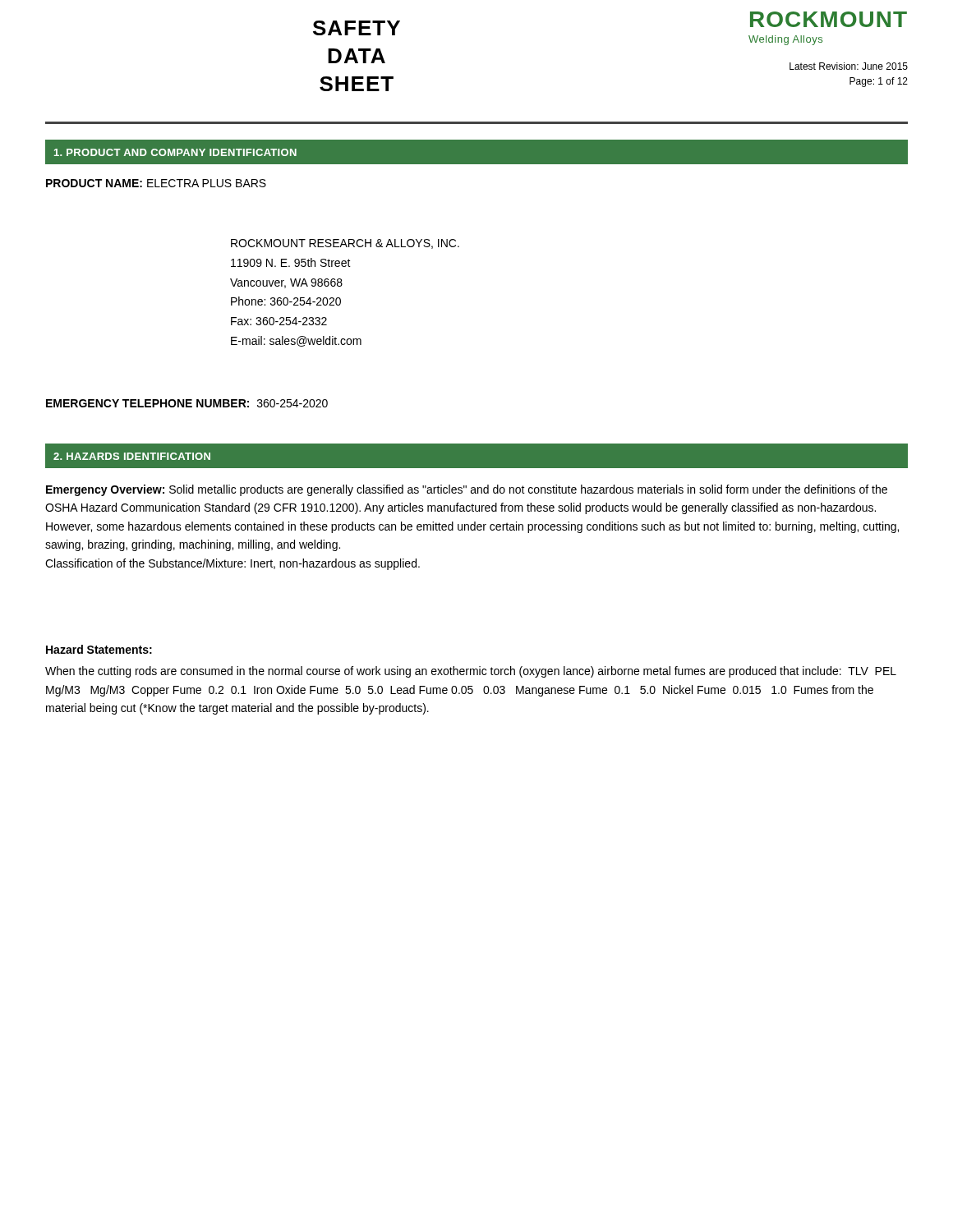Select the block starting "ROCKMOUNT RESEARCH &"
Image resolution: width=953 pixels, height=1232 pixels.
pyautogui.click(x=345, y=292)
